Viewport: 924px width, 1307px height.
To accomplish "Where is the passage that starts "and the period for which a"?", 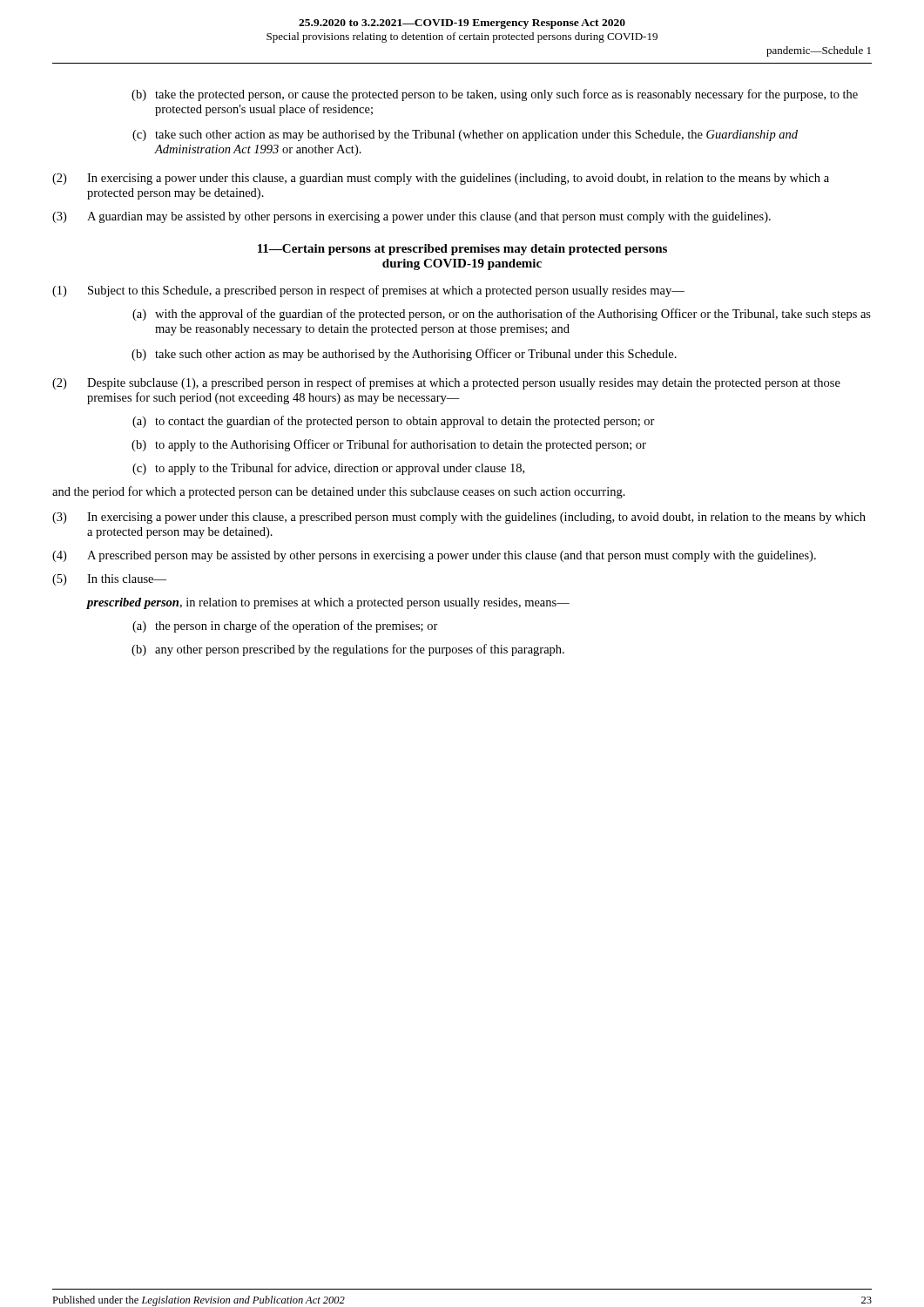I will (x=339, y=491).
